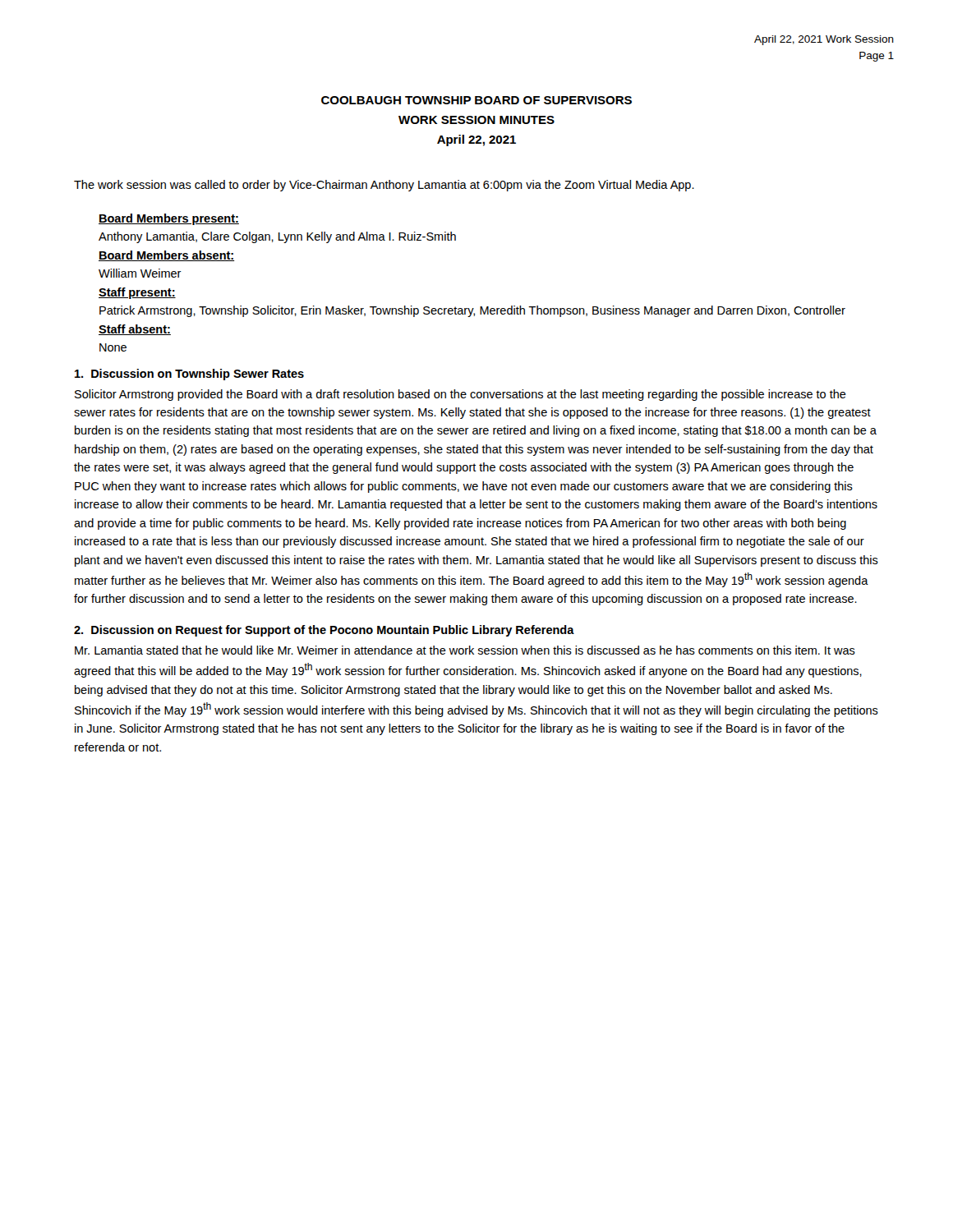The image size is (953, 1232).
Task: Find the region starting "1. Discussion on Township Sewer Rates"
Action: [189, 373]
